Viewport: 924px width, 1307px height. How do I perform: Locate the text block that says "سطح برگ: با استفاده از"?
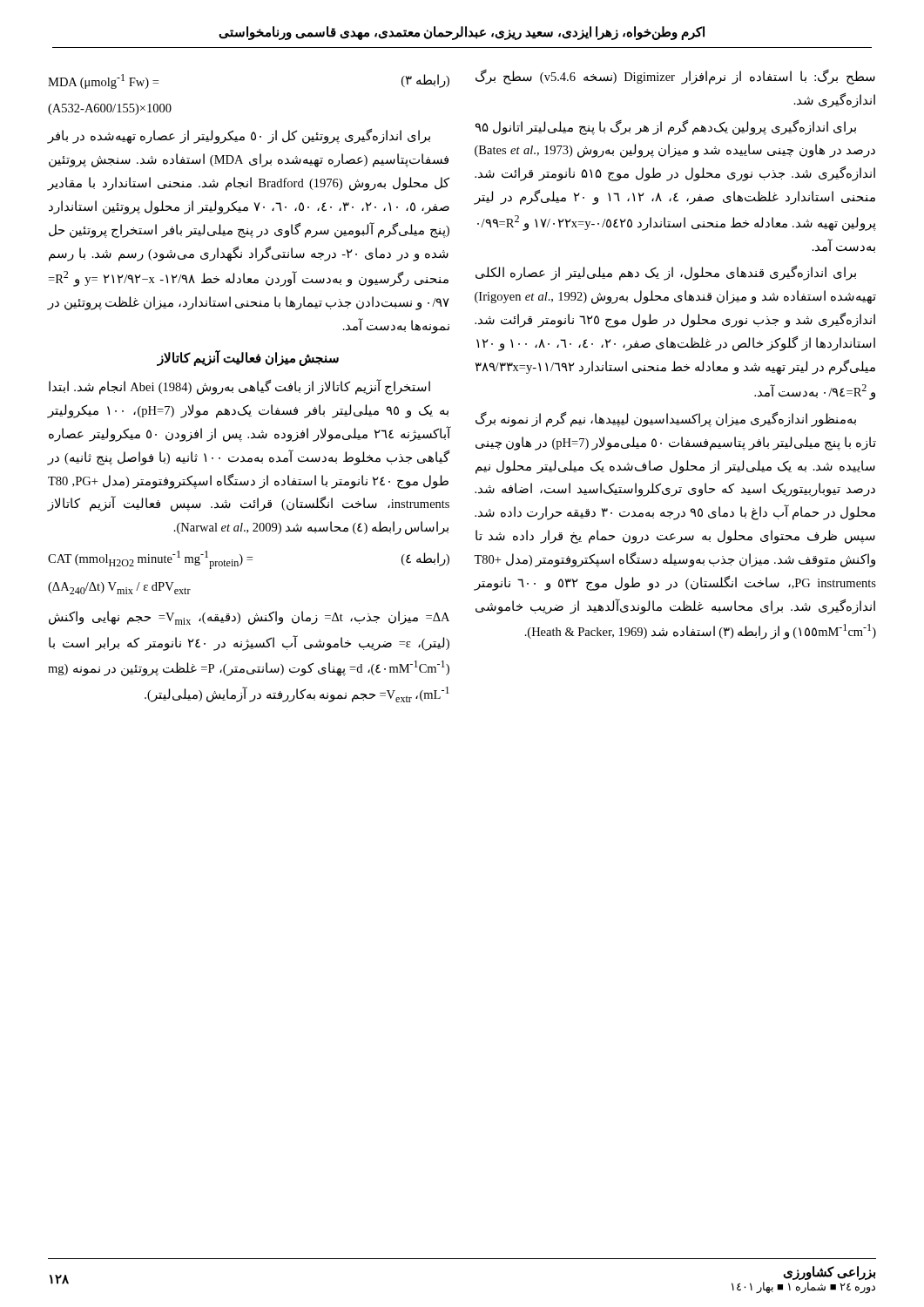(x=675, y=89)
